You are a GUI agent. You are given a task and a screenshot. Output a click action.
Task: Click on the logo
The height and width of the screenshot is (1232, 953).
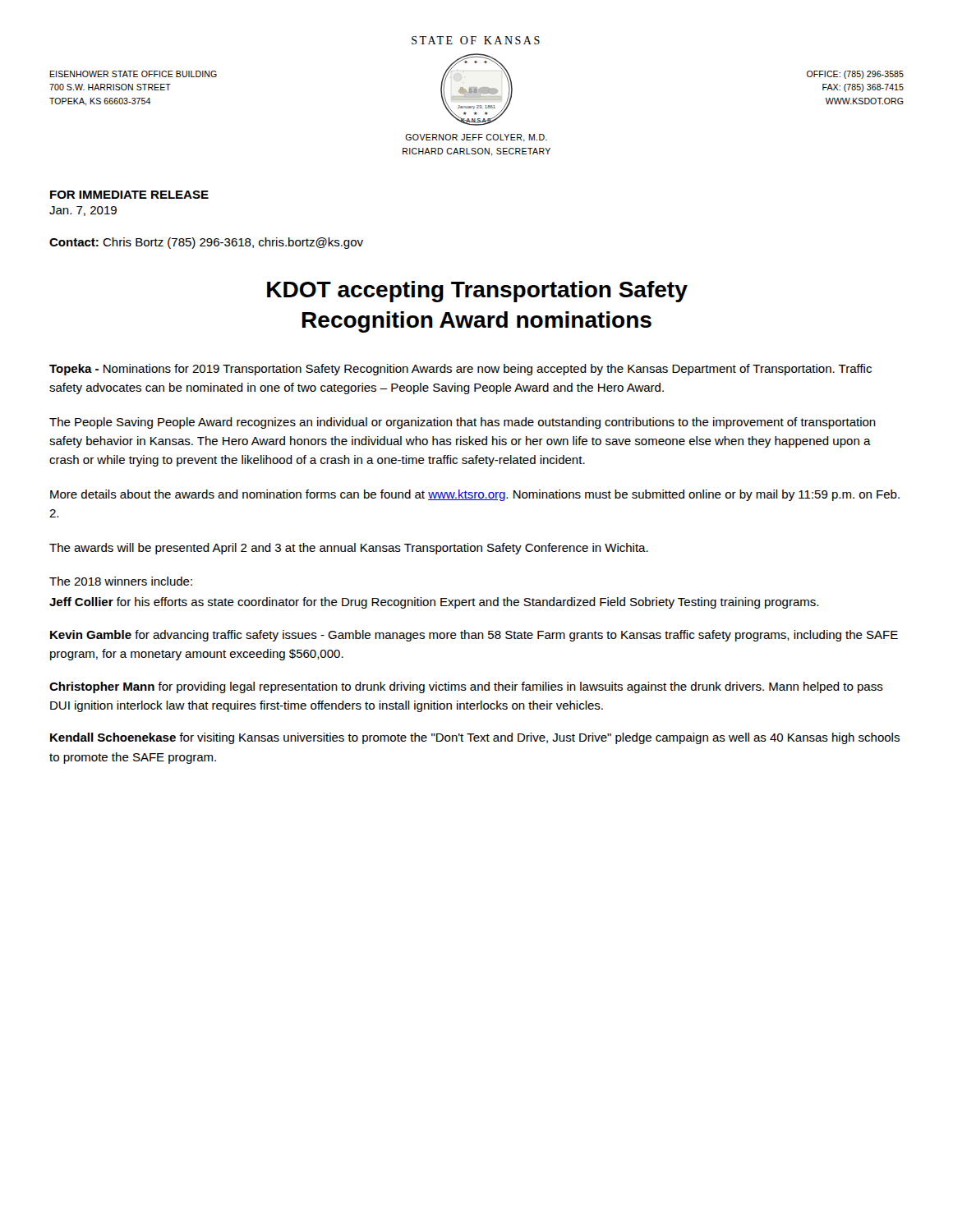[476, 96]
